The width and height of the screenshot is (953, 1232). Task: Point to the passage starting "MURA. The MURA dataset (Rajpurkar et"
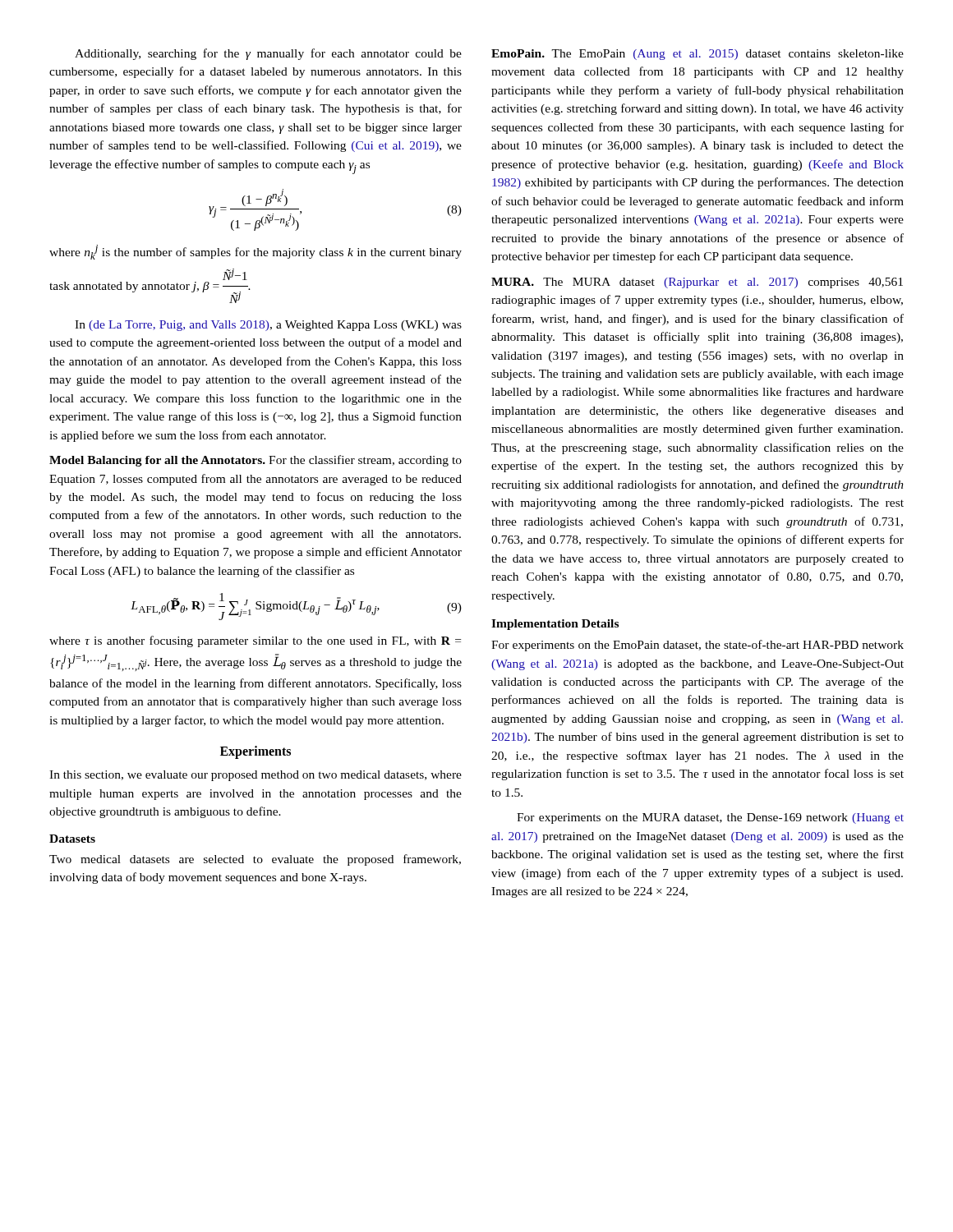[698, 438]
